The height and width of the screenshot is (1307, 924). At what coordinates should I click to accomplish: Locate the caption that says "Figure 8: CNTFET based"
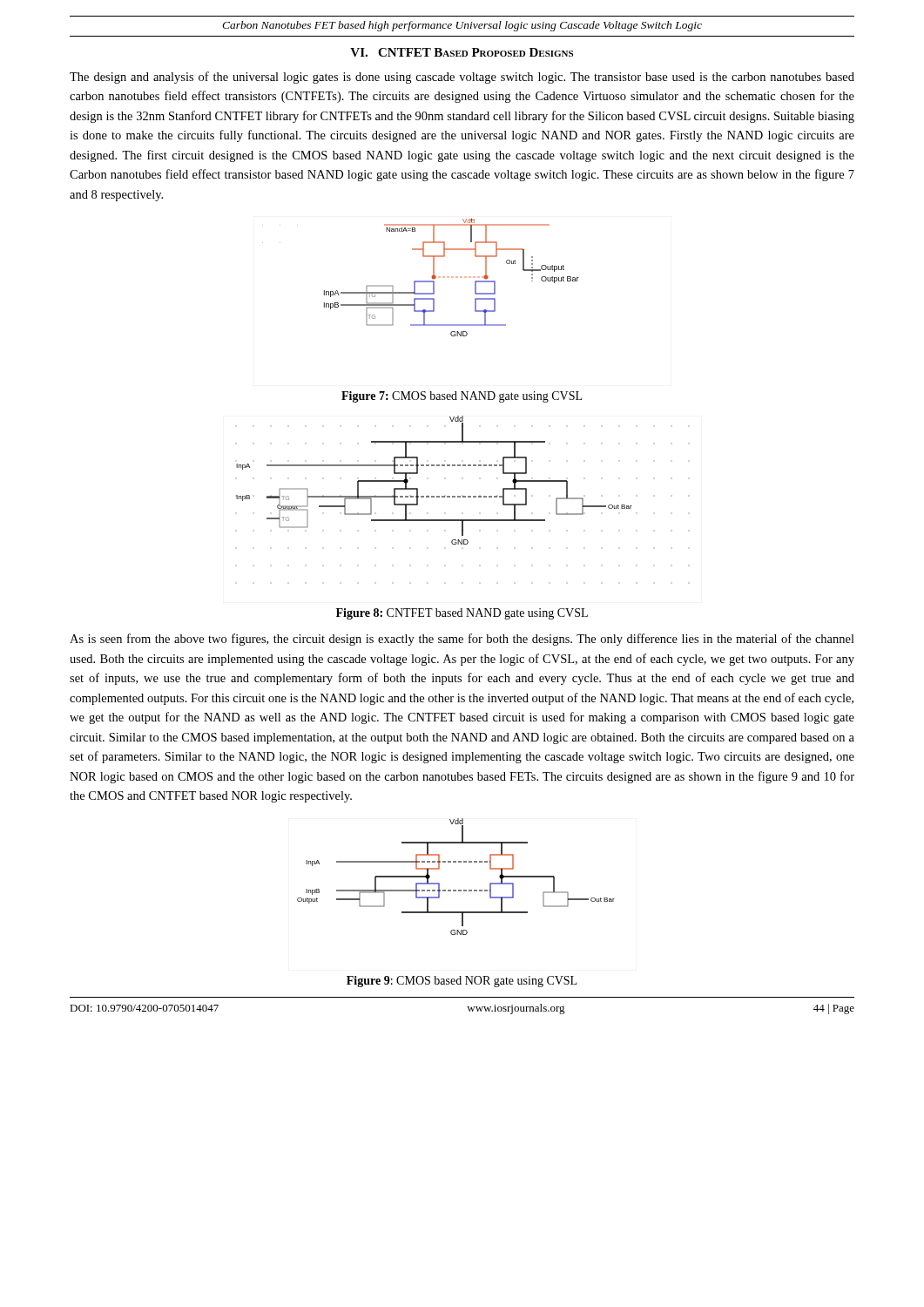coord(462,613)
